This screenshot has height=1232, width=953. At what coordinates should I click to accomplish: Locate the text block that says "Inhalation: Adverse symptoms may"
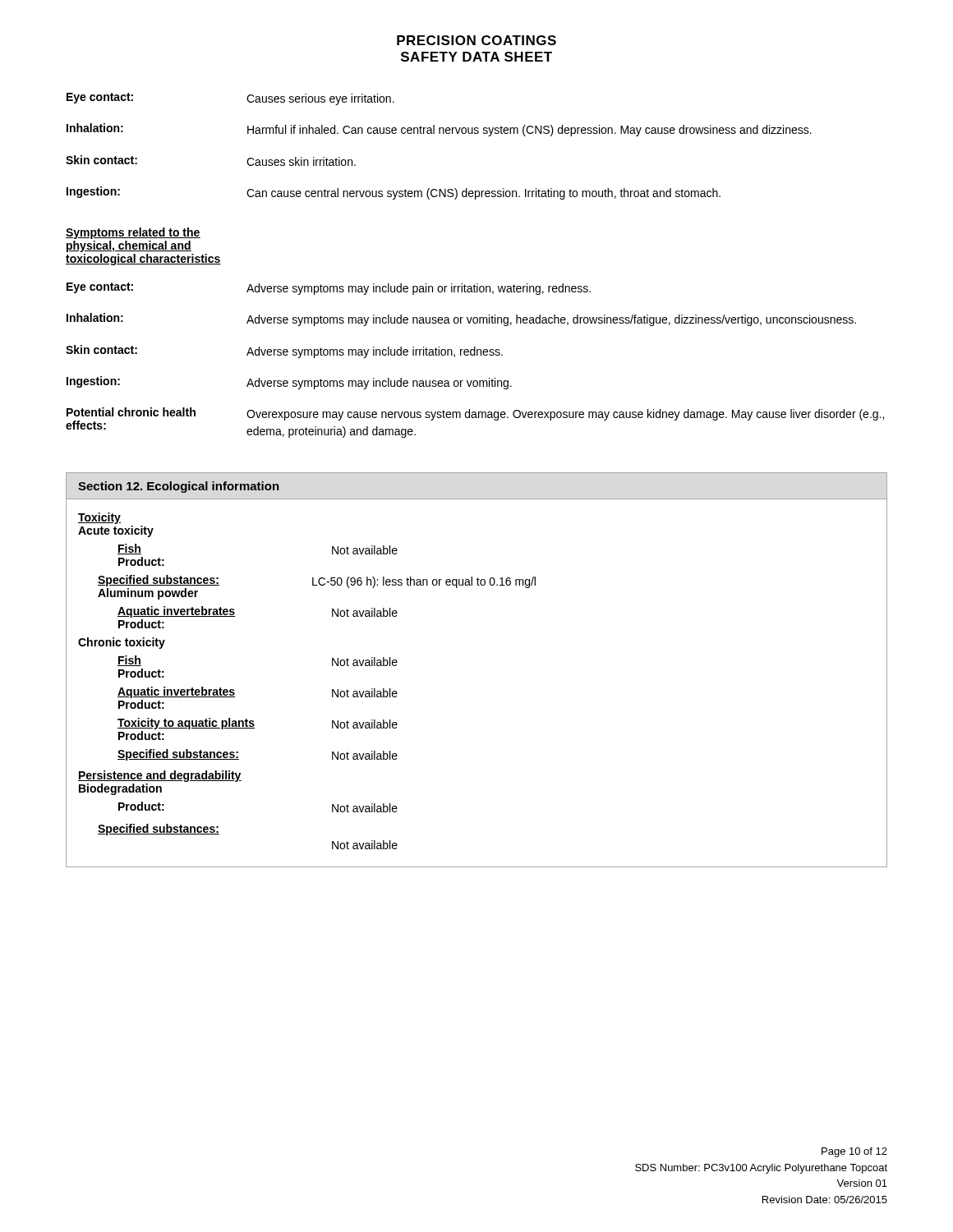(x=476, y=320)
